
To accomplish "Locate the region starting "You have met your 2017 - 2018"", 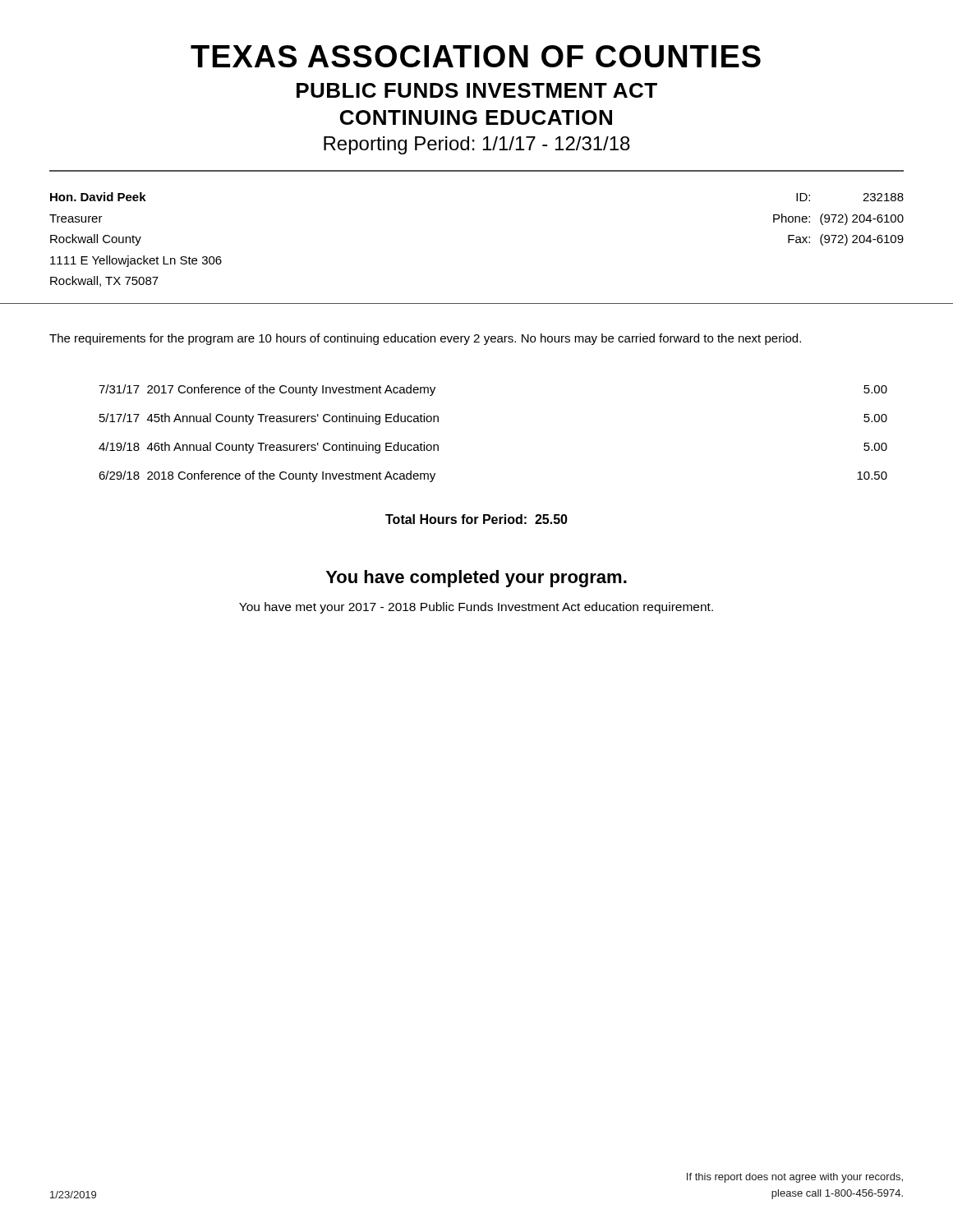I will pos(476,606).
